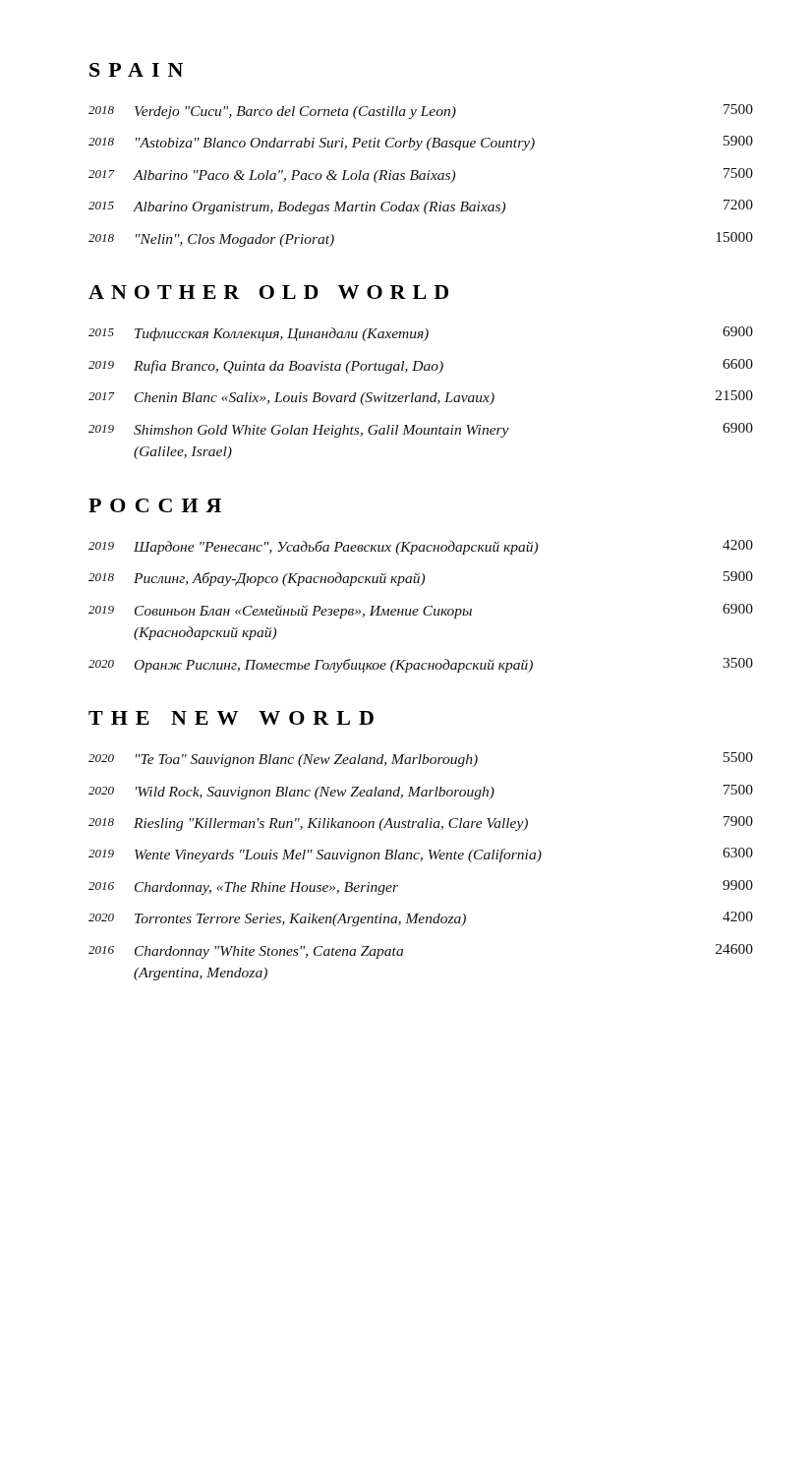The height and width of the screenshot is (1475, 812).
Task: Locate the block of text that opens with "2018 "Astobiza" Blanco Ondarrabi"
Action: tap(421, 143)
